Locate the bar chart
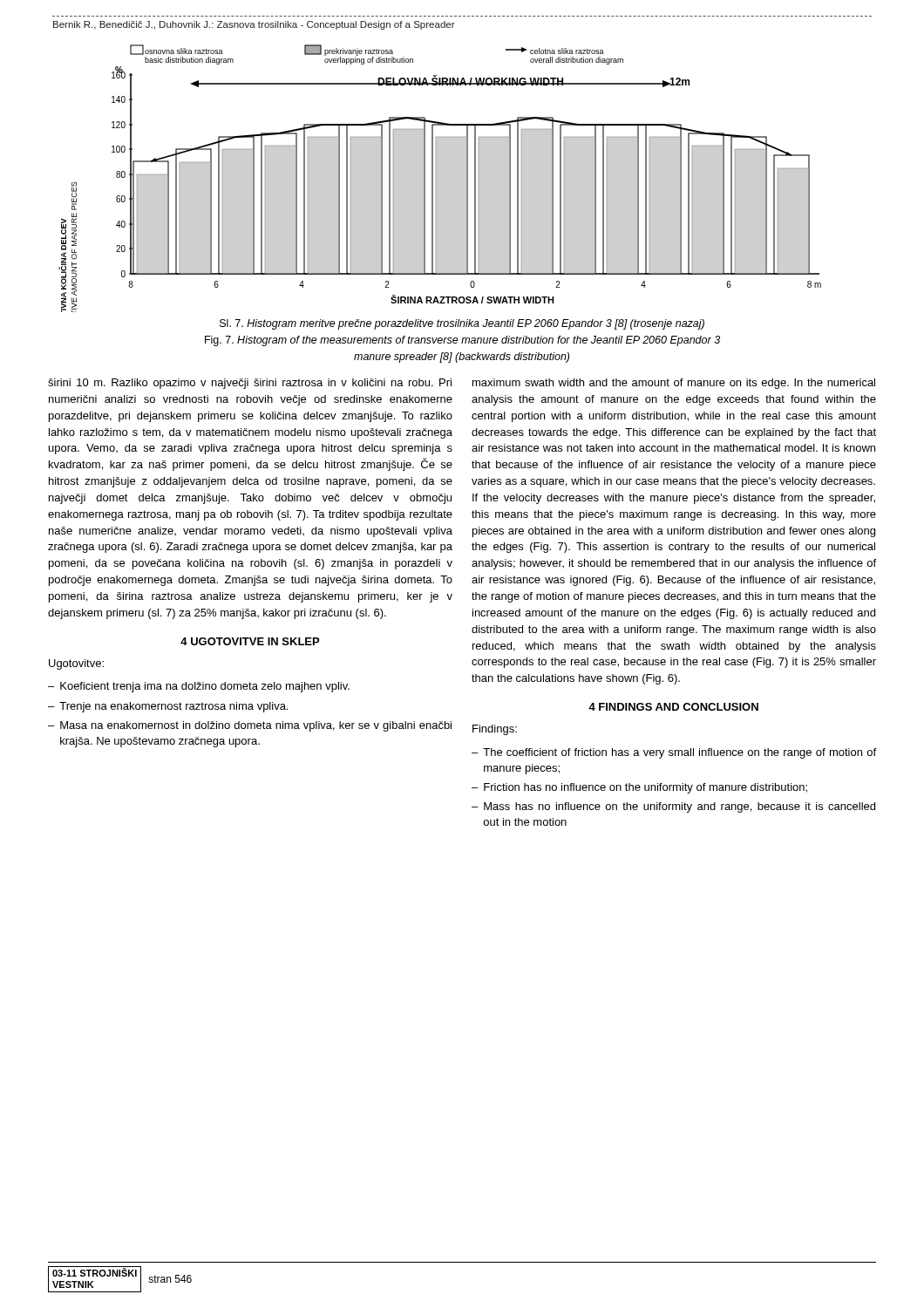Screen dimensions: 1308x924 tap(462, 177)
